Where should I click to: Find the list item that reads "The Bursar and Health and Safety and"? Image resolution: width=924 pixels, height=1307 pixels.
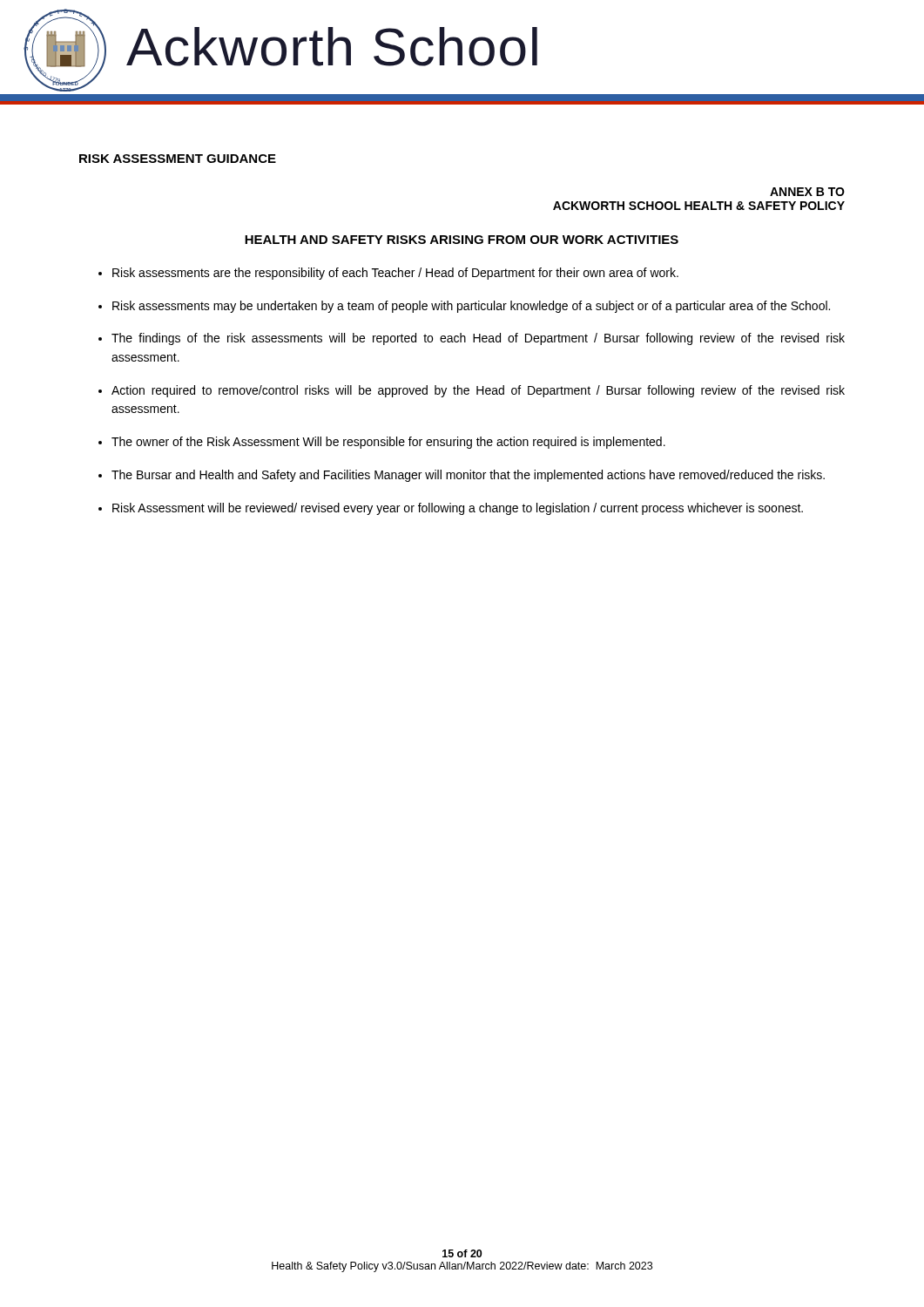469,475
